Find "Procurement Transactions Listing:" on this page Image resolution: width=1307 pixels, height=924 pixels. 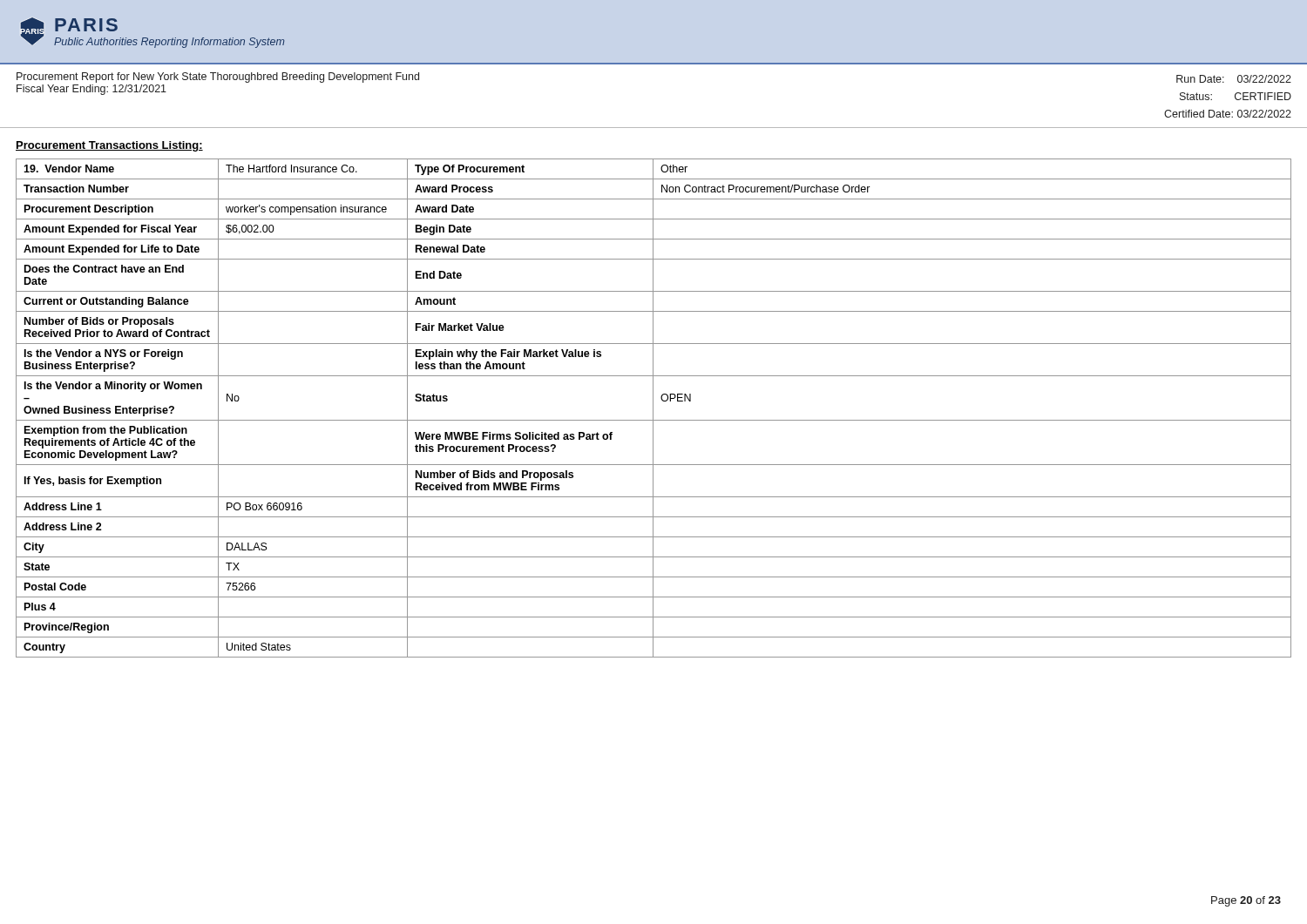click(x=109, y=145)
